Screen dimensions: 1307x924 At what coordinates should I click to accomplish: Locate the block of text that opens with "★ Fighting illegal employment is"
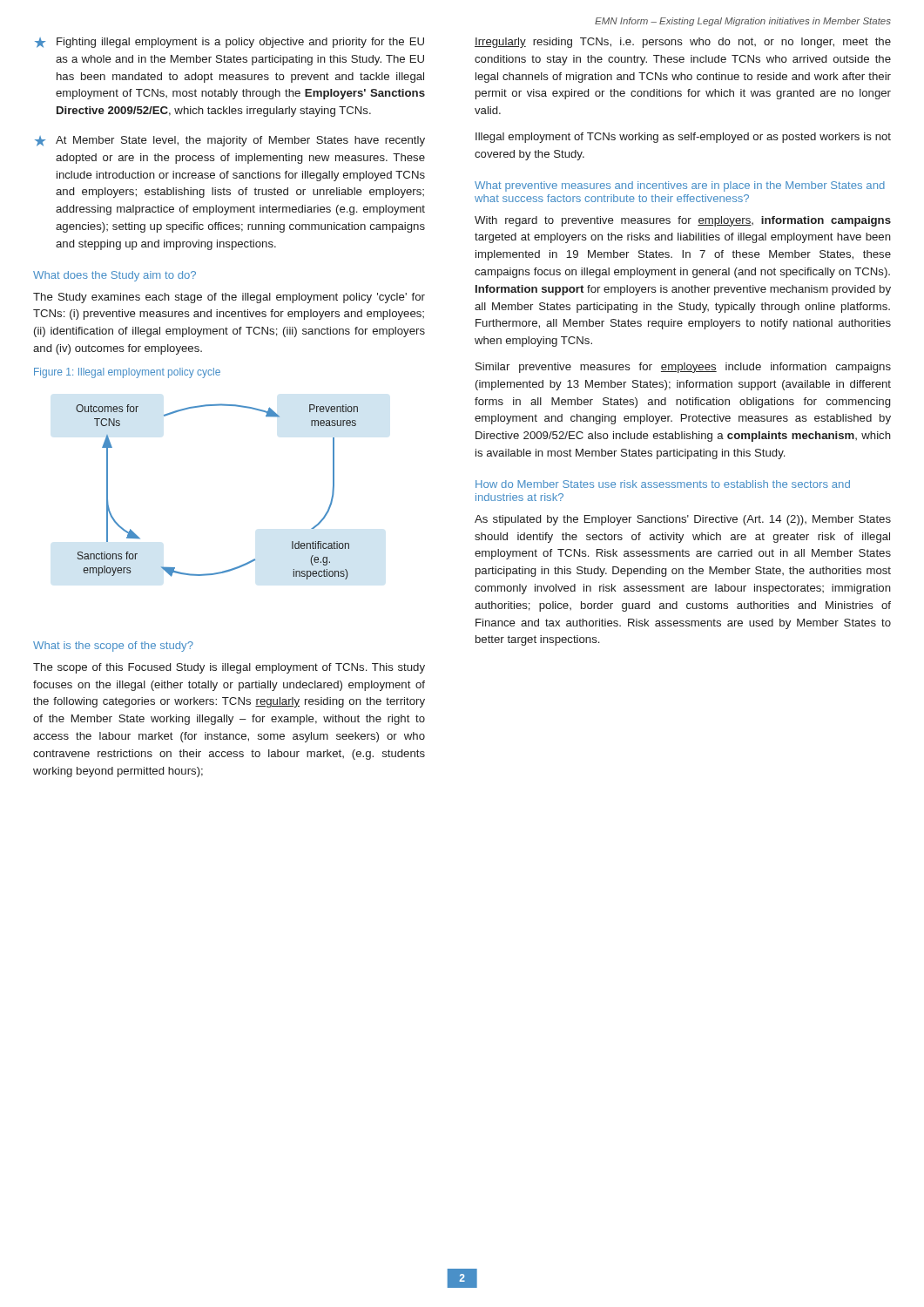(229, 76)
